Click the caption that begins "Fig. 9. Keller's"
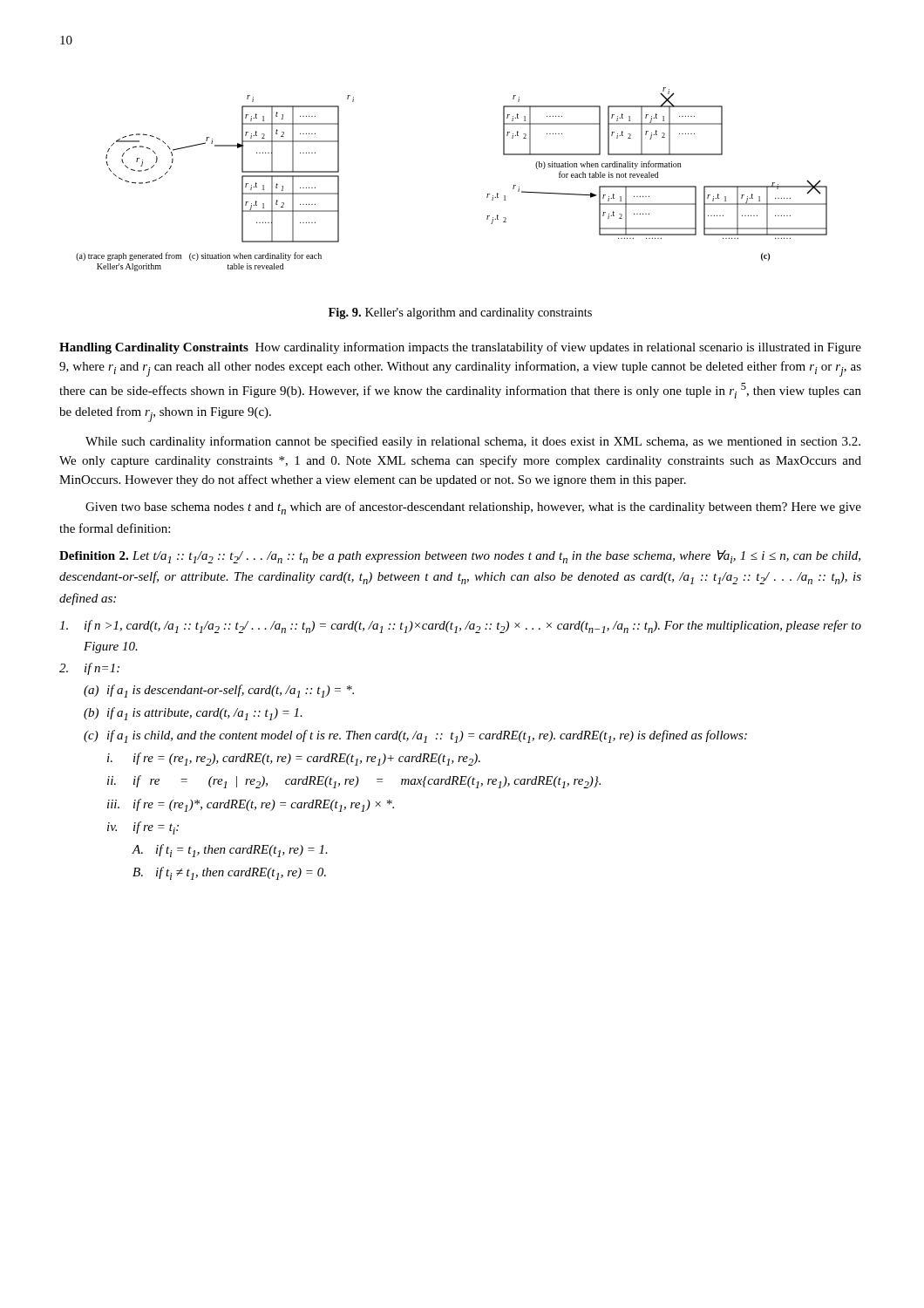Screen dimensions: 1308x924 tap(460, 312)
